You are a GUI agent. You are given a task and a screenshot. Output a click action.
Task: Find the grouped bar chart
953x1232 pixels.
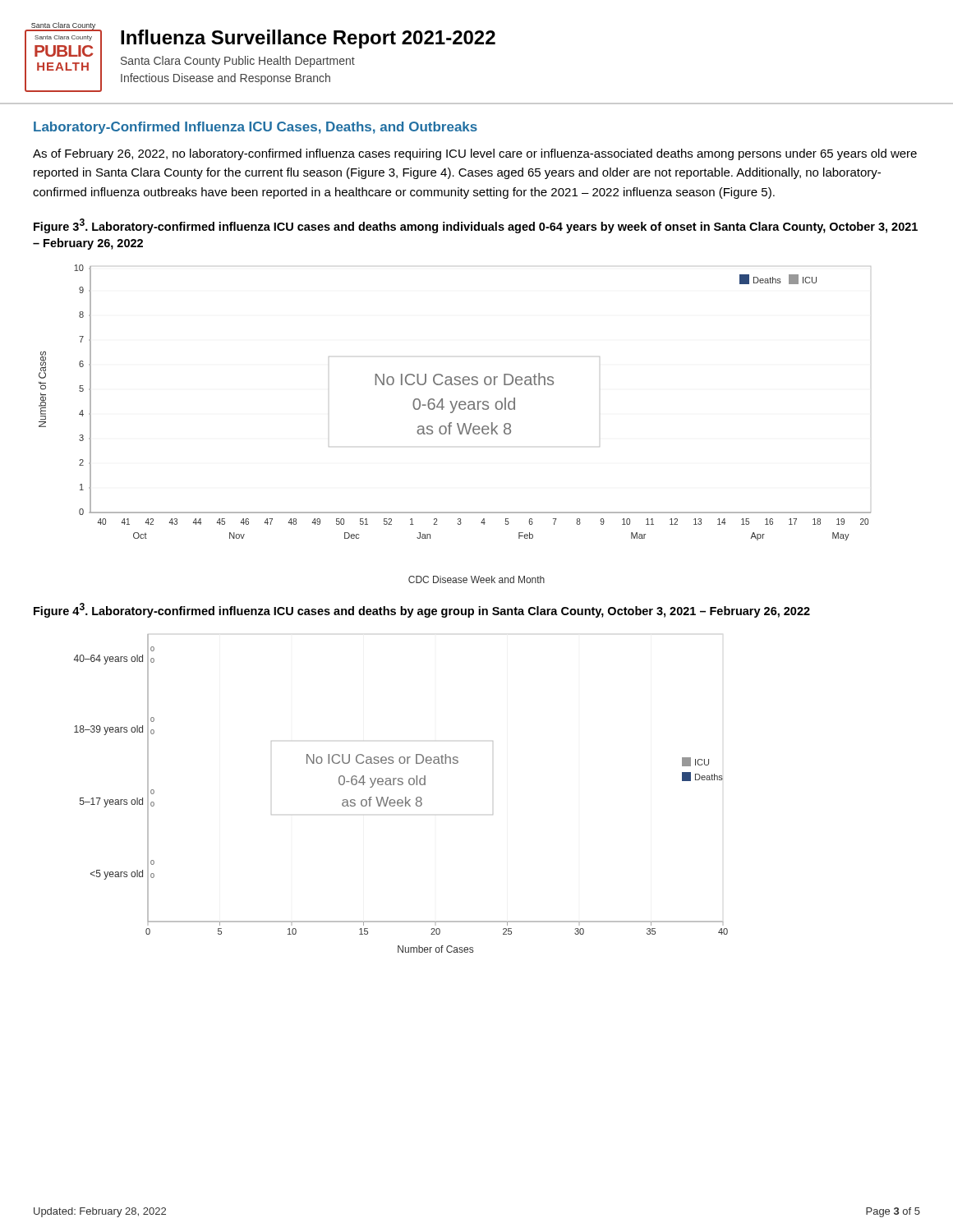476,796
